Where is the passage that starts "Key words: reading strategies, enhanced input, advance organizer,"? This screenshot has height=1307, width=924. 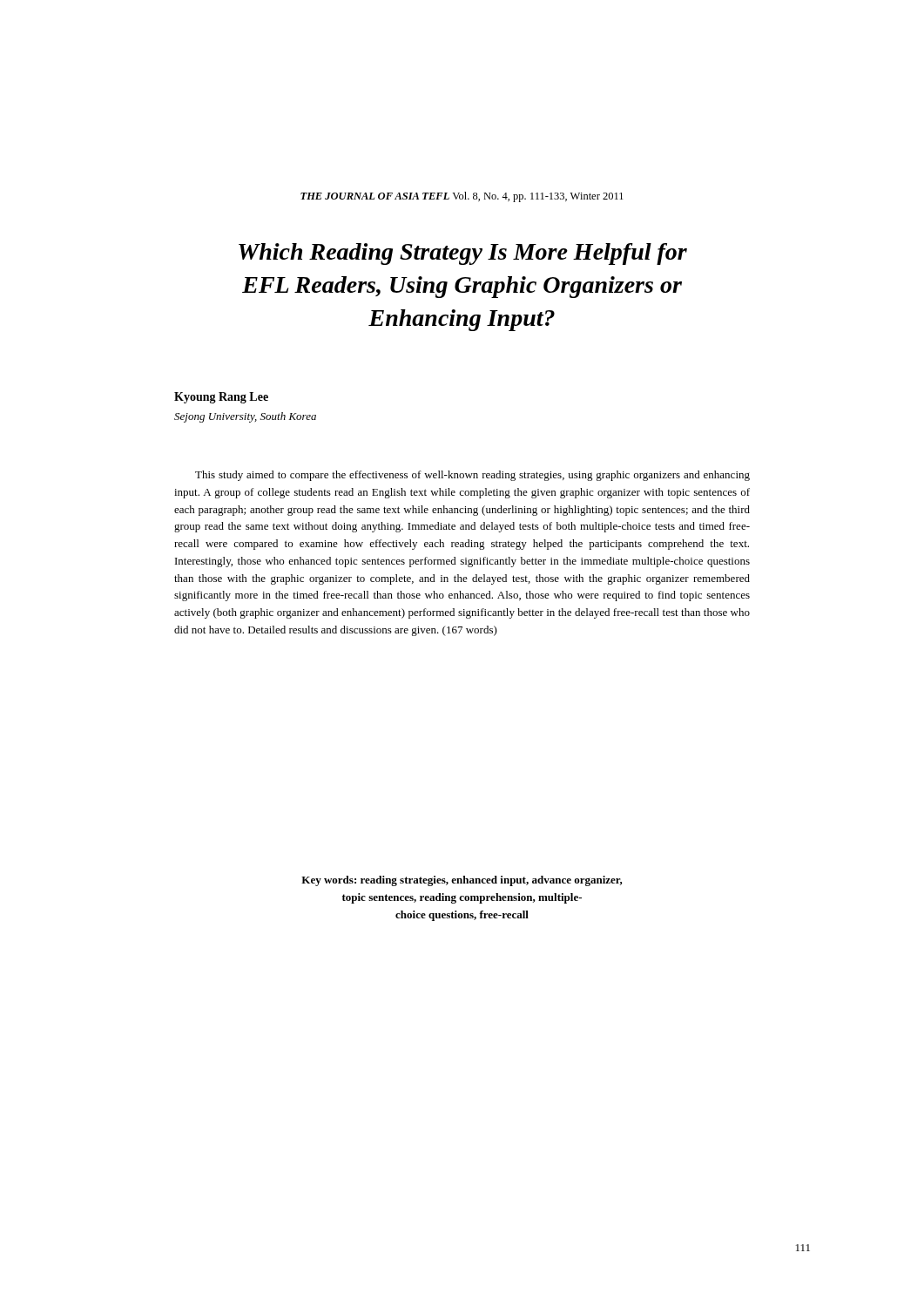pyautogui.click(x=462, y=897)
